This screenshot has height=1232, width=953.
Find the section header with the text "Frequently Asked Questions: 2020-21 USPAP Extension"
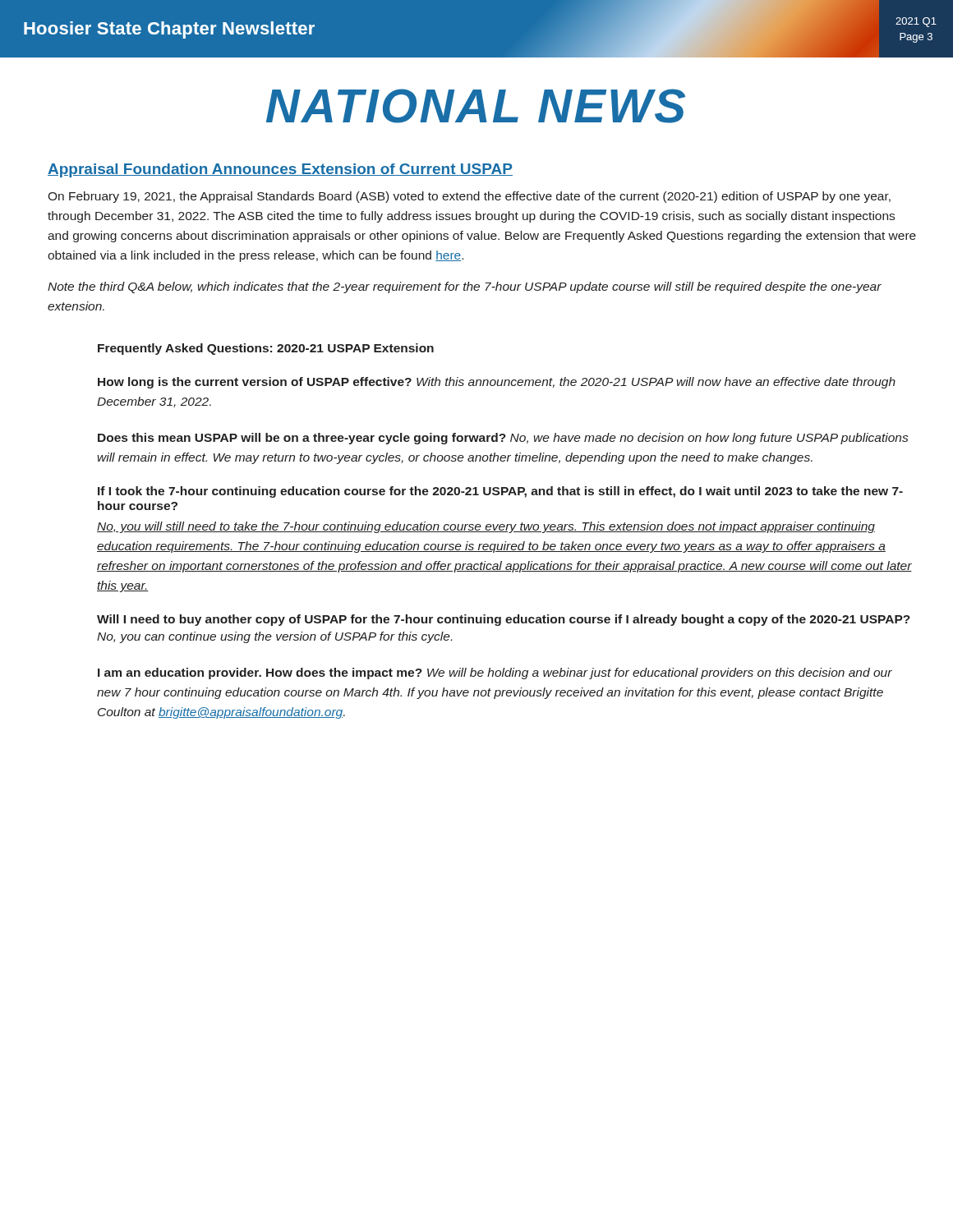pyautogui.click(x=266, y=348)
